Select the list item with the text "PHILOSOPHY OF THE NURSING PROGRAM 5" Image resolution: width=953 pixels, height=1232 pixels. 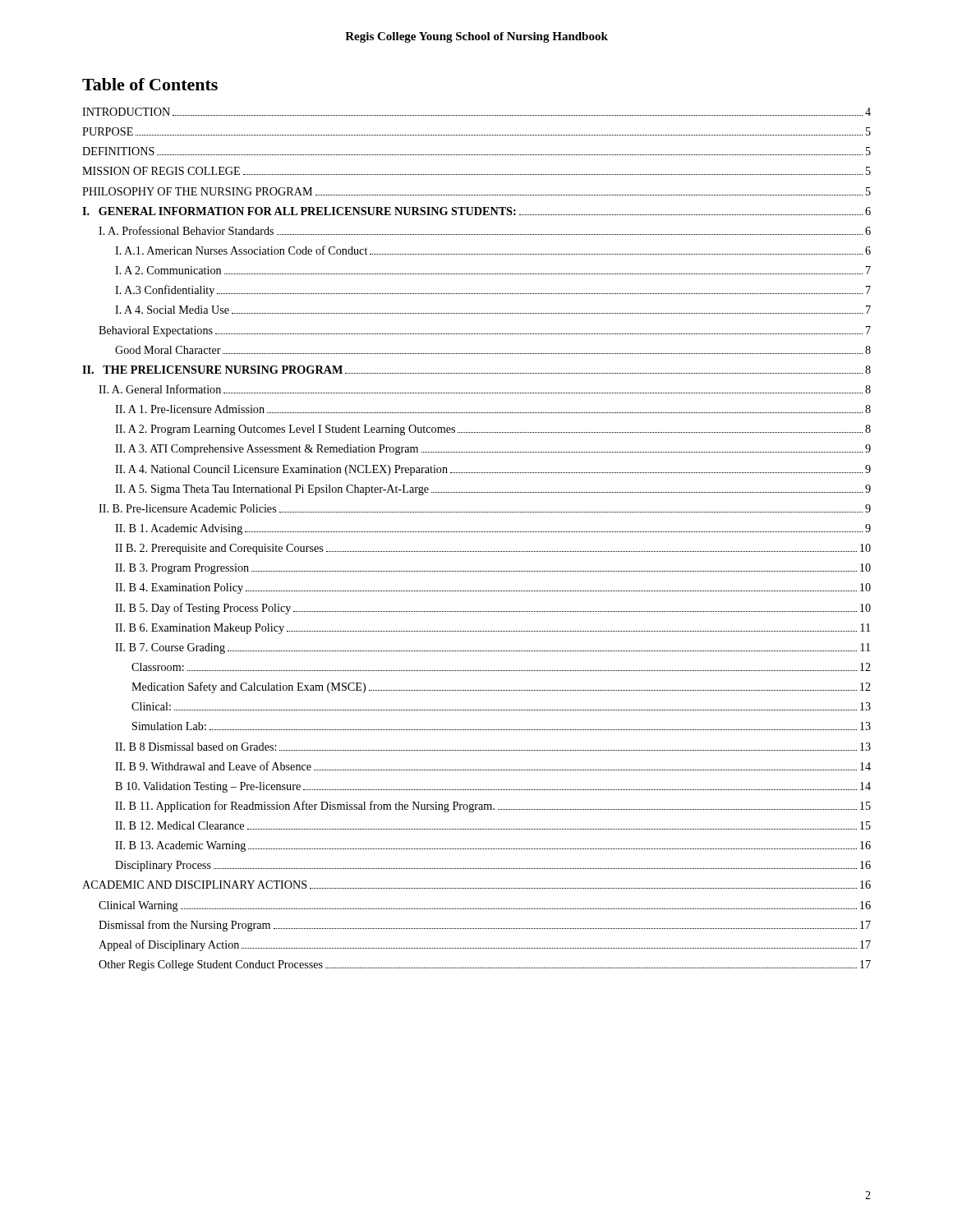point(476,191)
